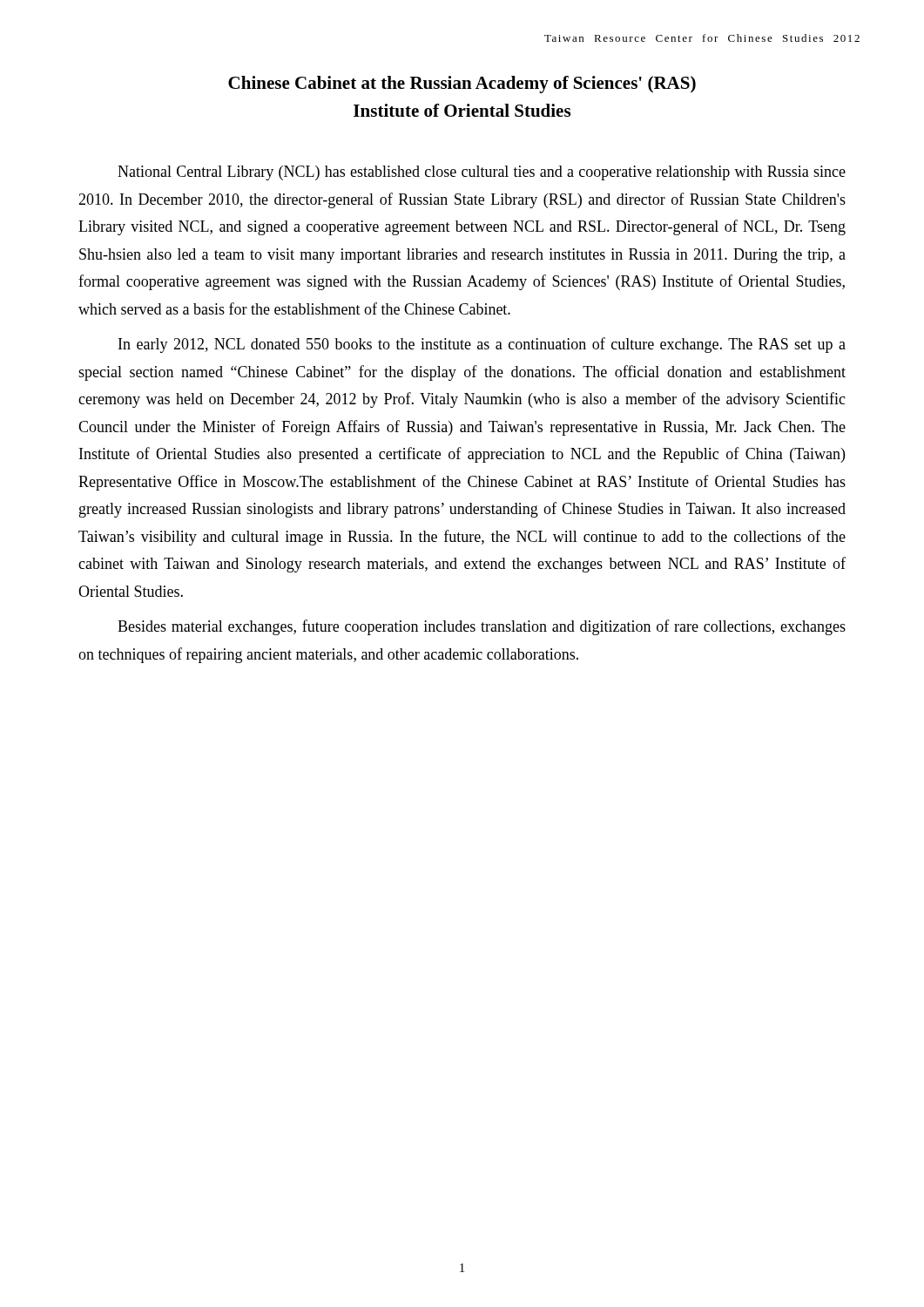Click on the text block starting "In early 2012, NCL"
The width and height of the screenshot is (924, 1307).
tap(462, 468)
